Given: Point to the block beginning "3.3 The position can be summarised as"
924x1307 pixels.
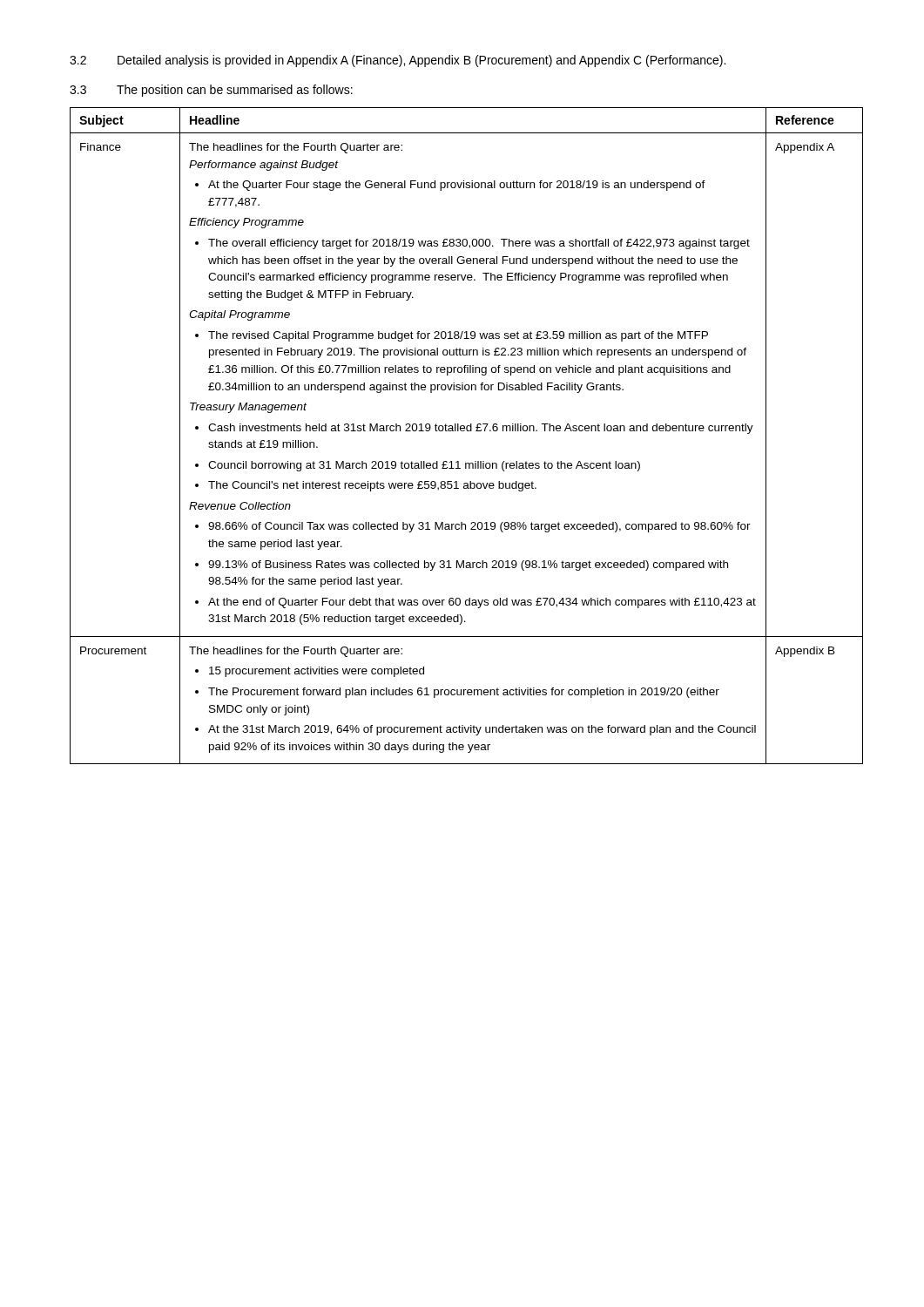Looking at the screenshot, I should (x=211, y=90).
